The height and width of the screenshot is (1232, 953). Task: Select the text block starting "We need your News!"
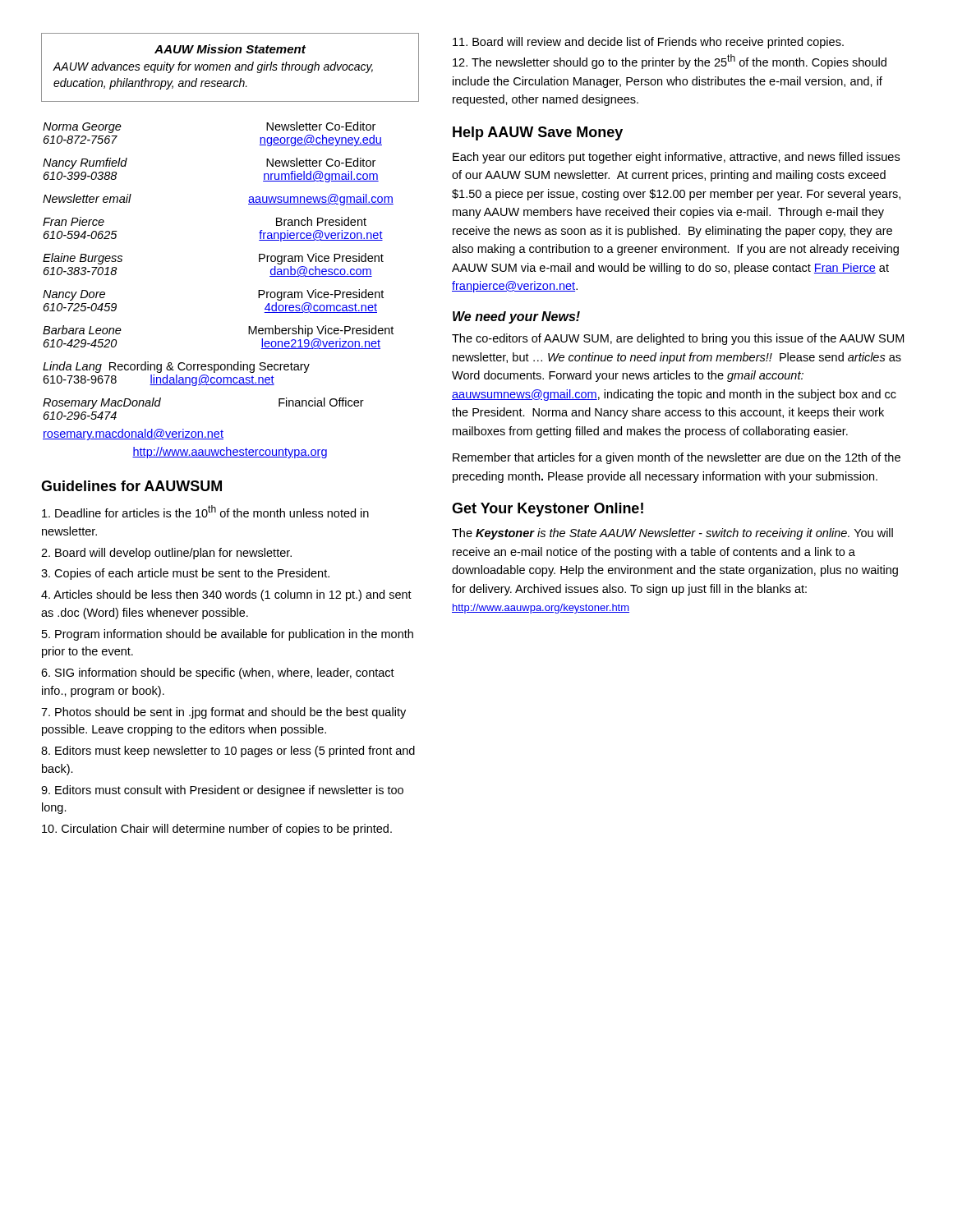point(516,317)
